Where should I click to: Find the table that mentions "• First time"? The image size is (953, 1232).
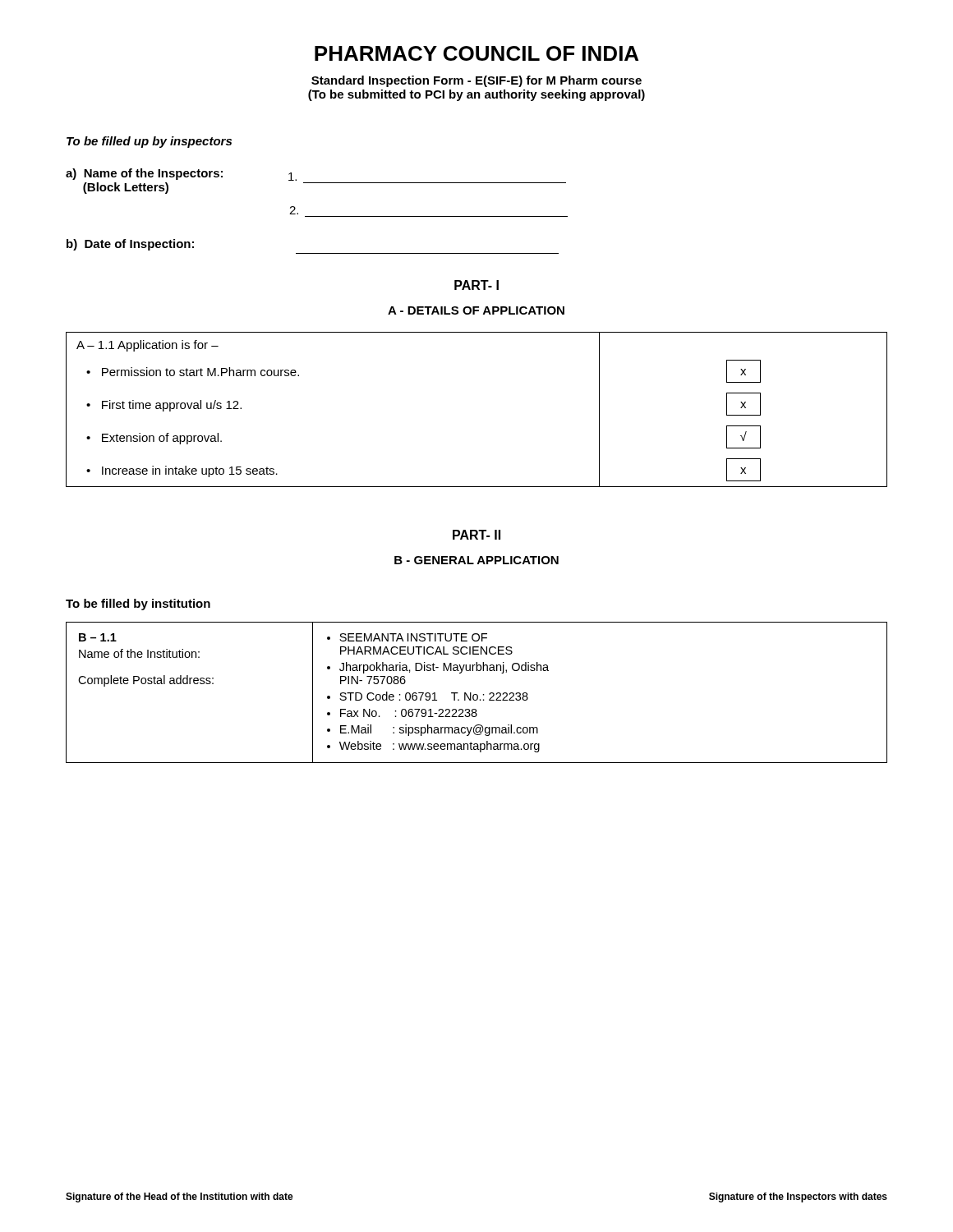(x=476, y=409)
